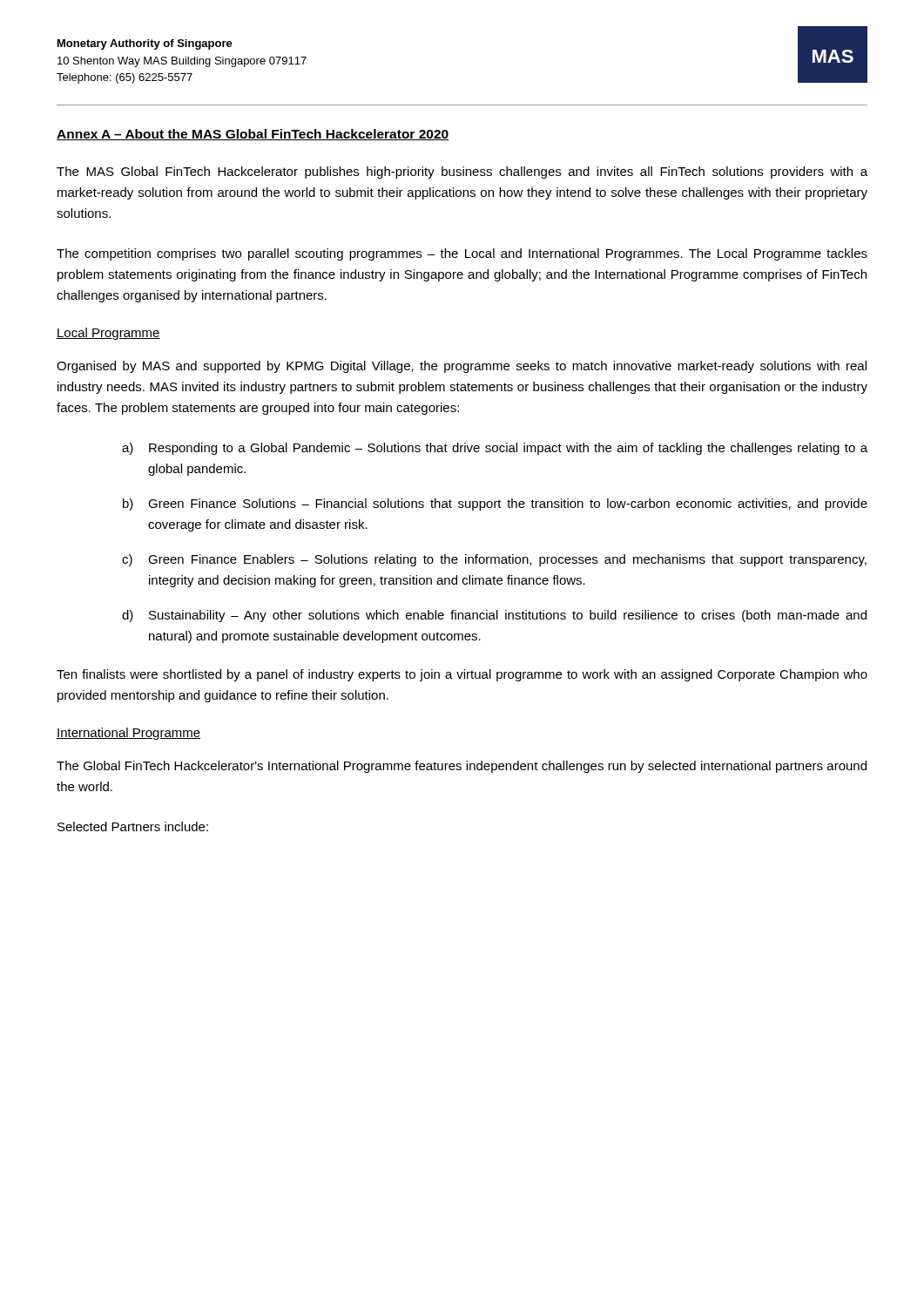
Task: Select the section header containing "Annex A – About the MAS Global FinTech"
Action: pos(253,134)
